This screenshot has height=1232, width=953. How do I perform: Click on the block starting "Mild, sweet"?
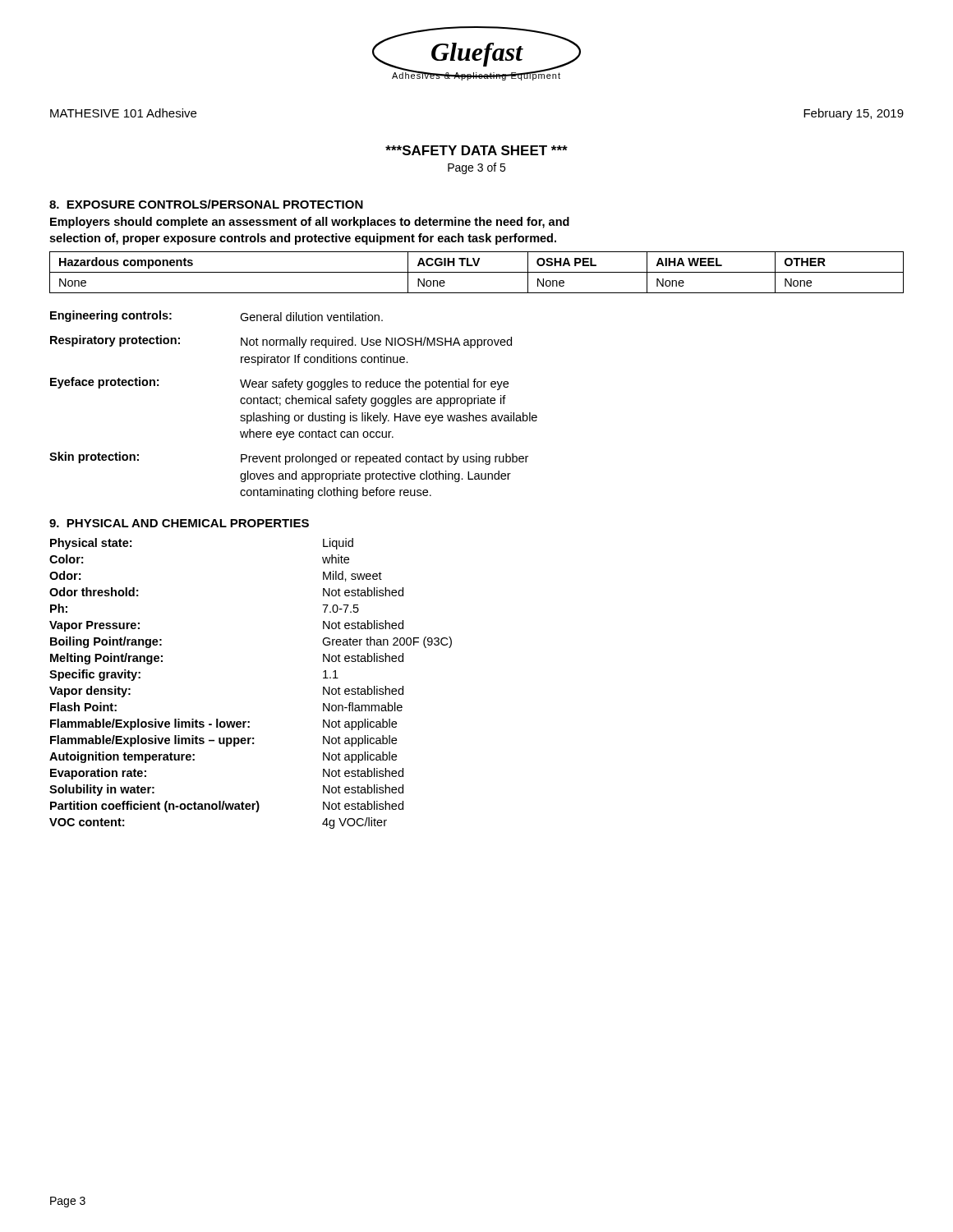coord(352,576)
